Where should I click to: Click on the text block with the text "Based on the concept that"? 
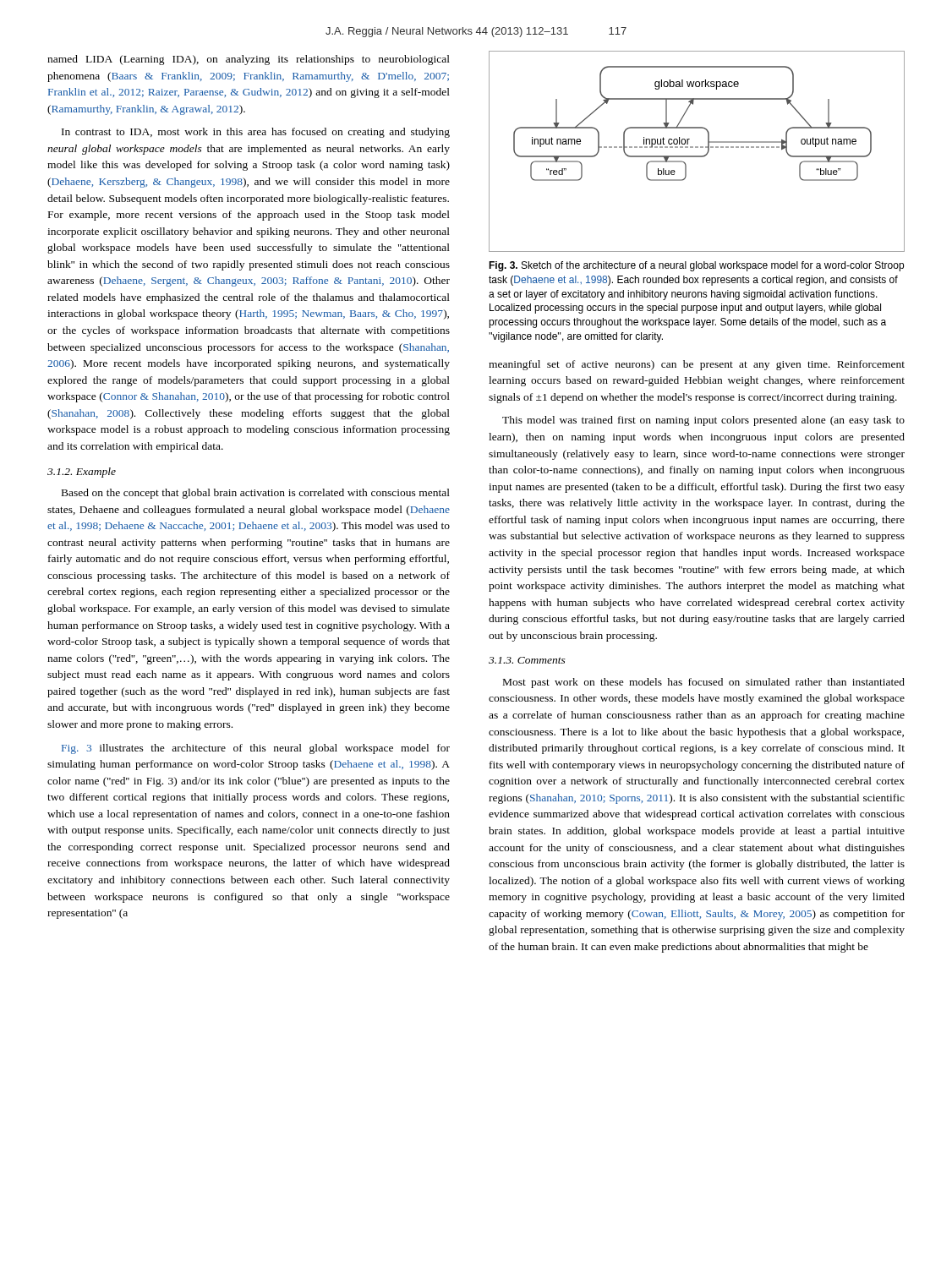pyautogui.click(x=249, y=608)
